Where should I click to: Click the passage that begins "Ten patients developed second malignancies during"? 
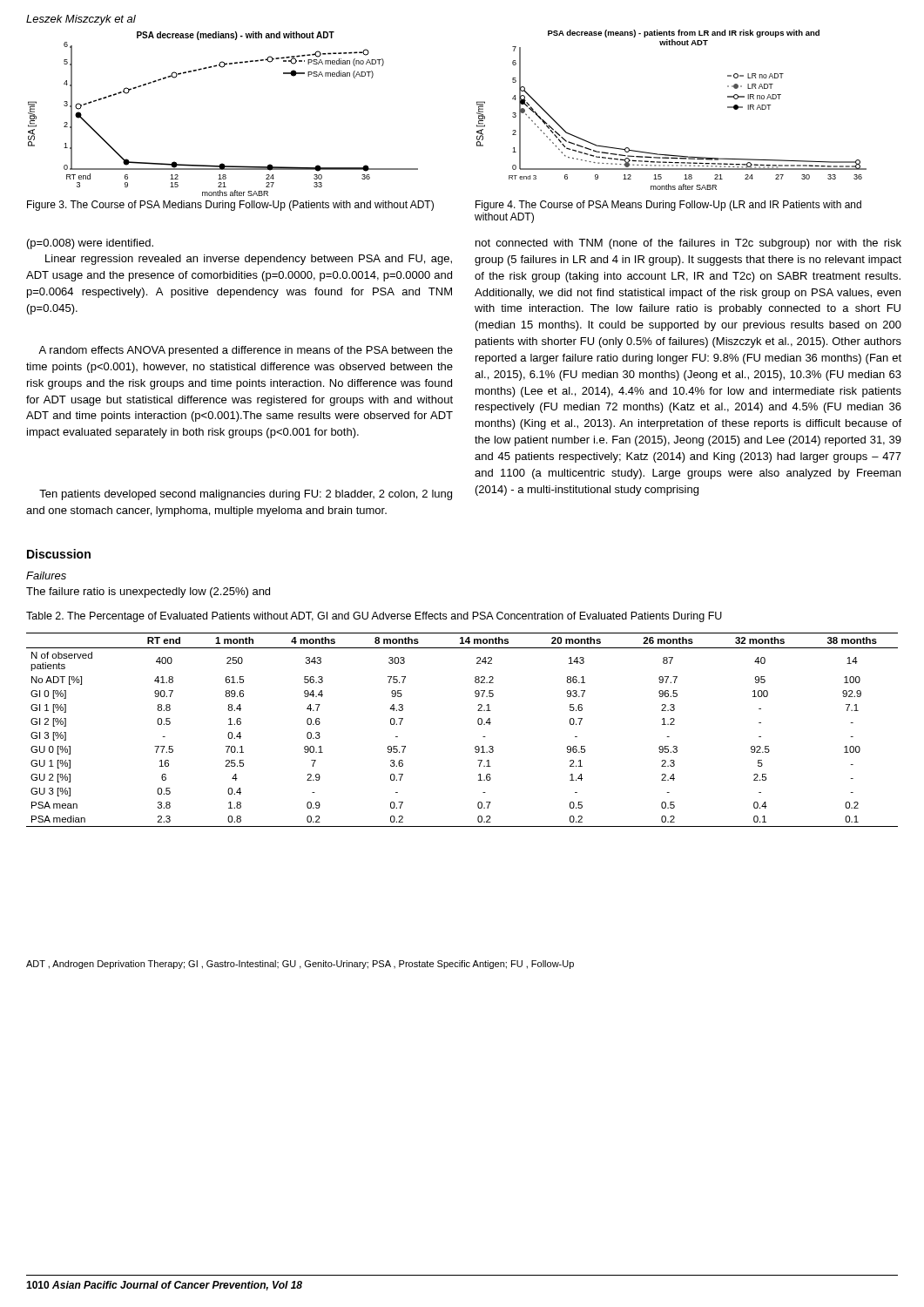[x=240, y=502]
